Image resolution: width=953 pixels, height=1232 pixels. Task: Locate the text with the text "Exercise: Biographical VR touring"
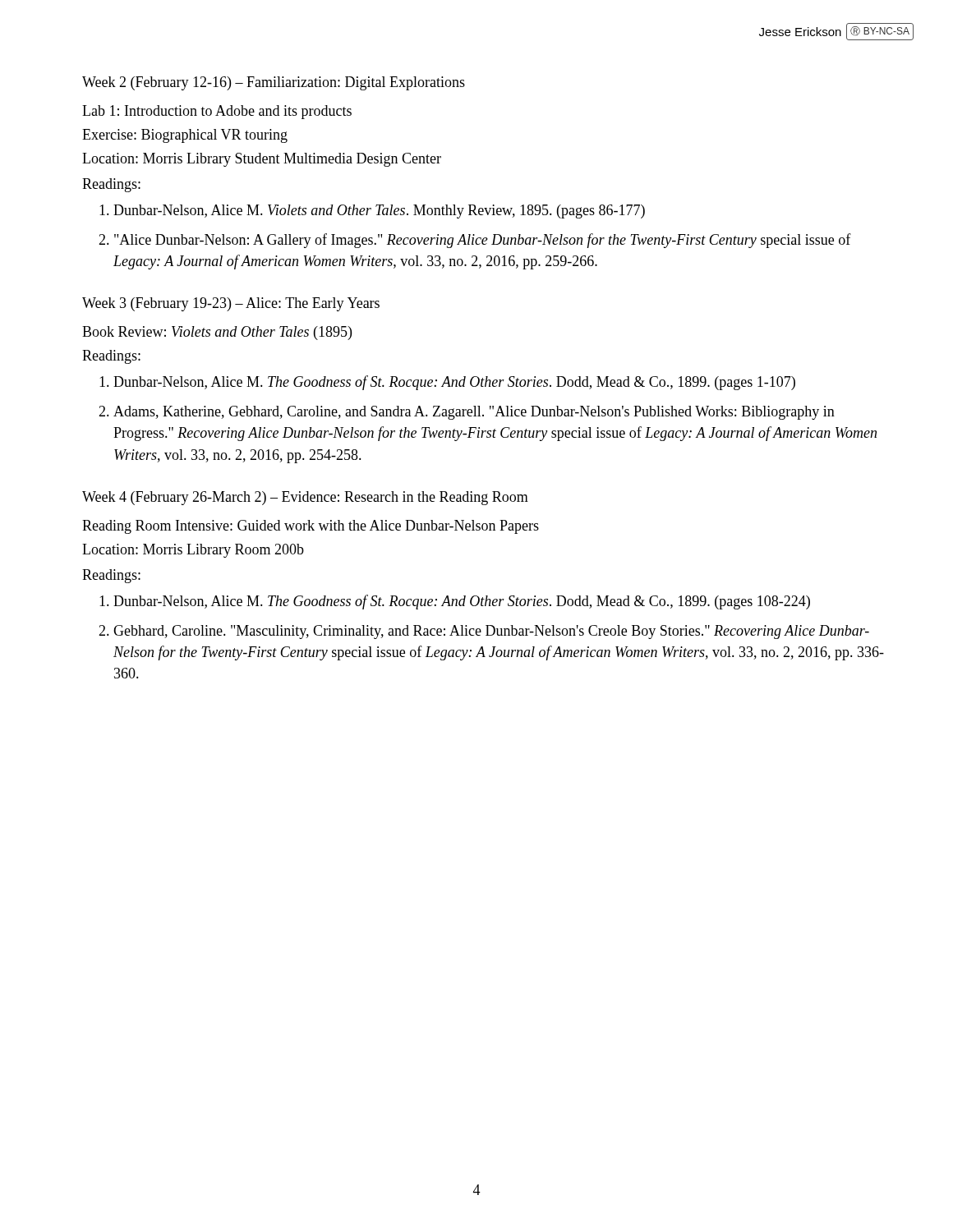point(185,135)
